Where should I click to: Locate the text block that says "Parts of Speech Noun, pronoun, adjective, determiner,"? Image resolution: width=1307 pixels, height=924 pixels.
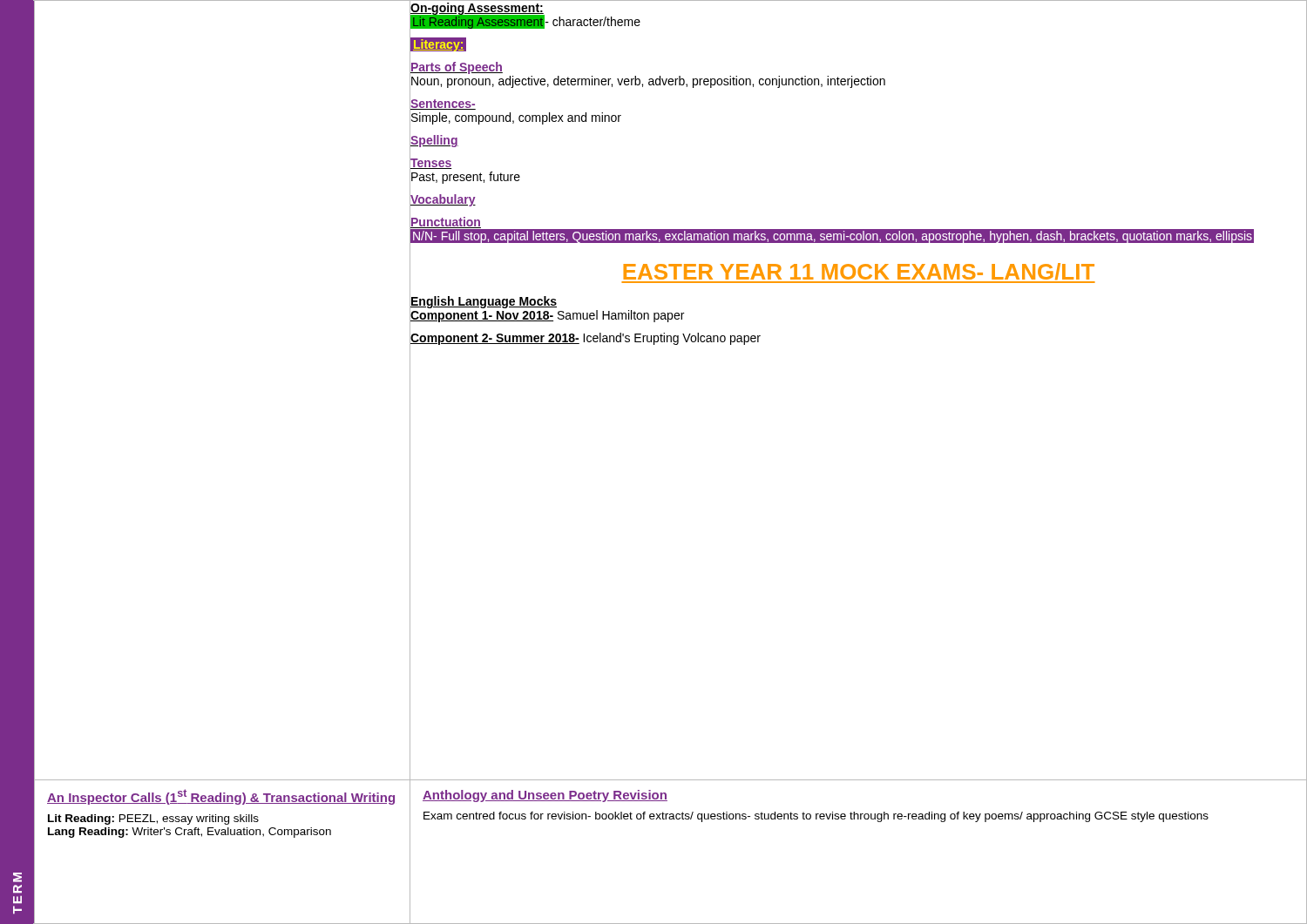click(648, 74)
